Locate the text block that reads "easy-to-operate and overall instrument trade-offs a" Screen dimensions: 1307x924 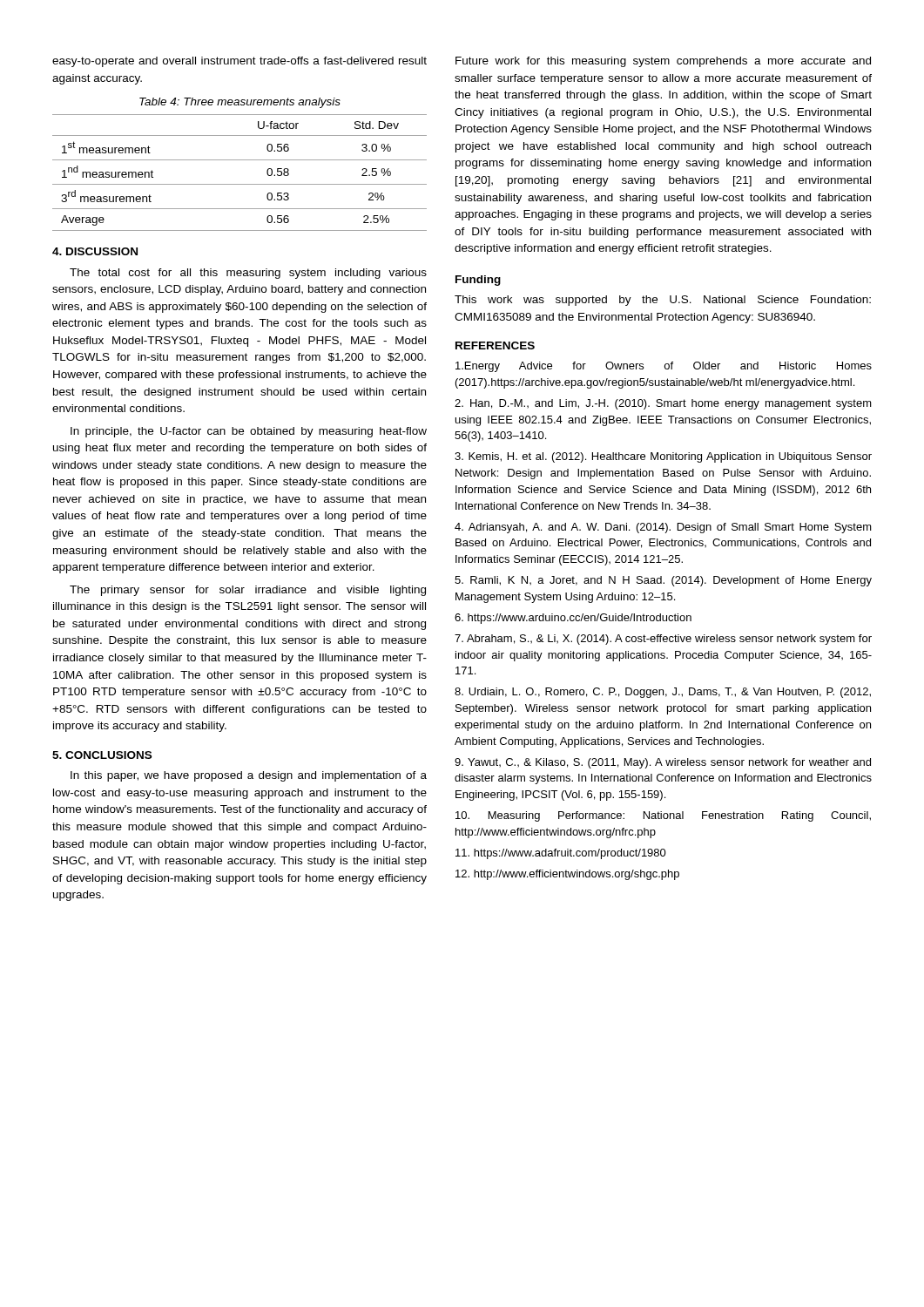click(240, 69)
